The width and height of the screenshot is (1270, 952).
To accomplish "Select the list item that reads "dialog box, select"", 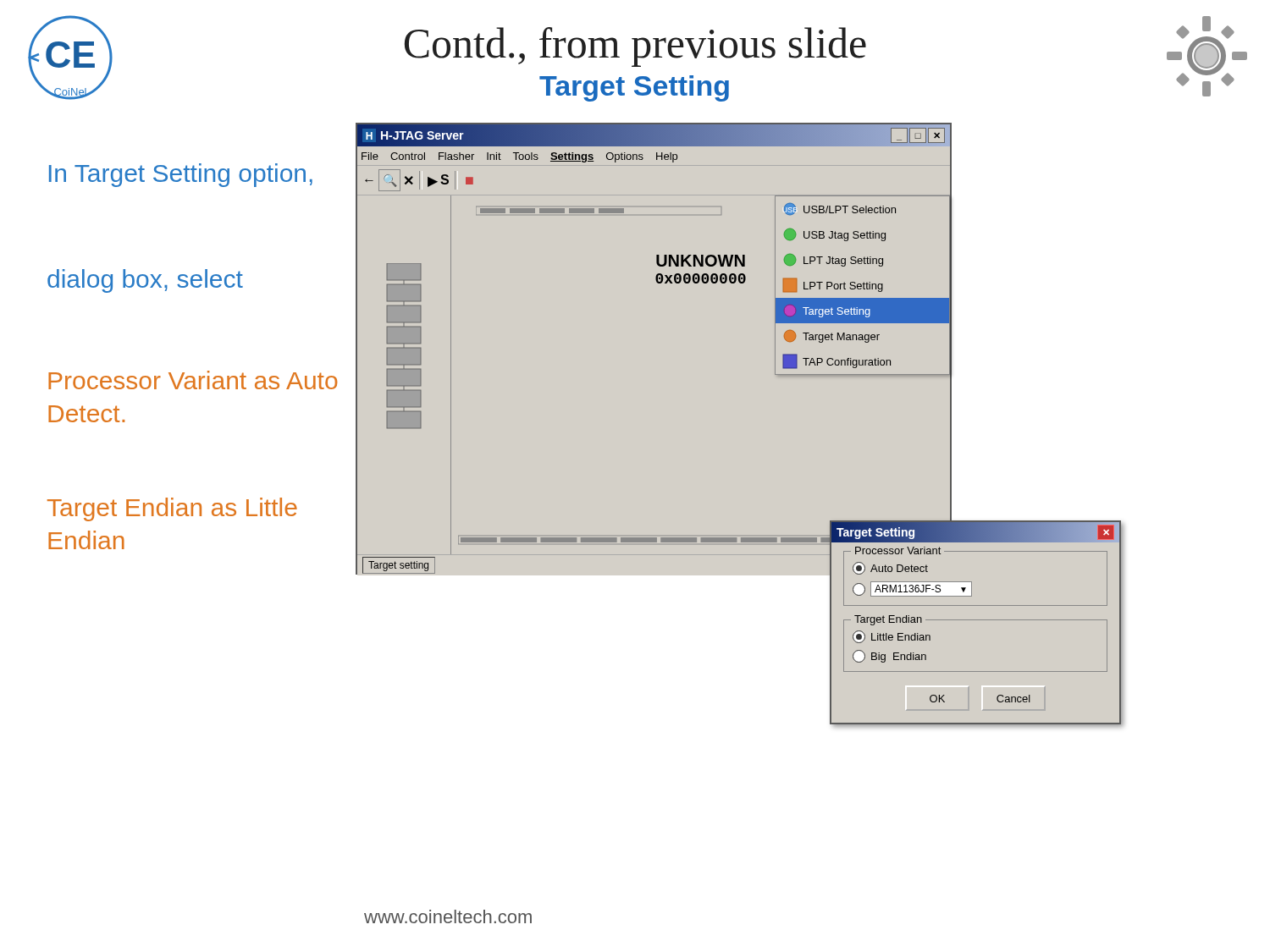I will pos(145,279).
